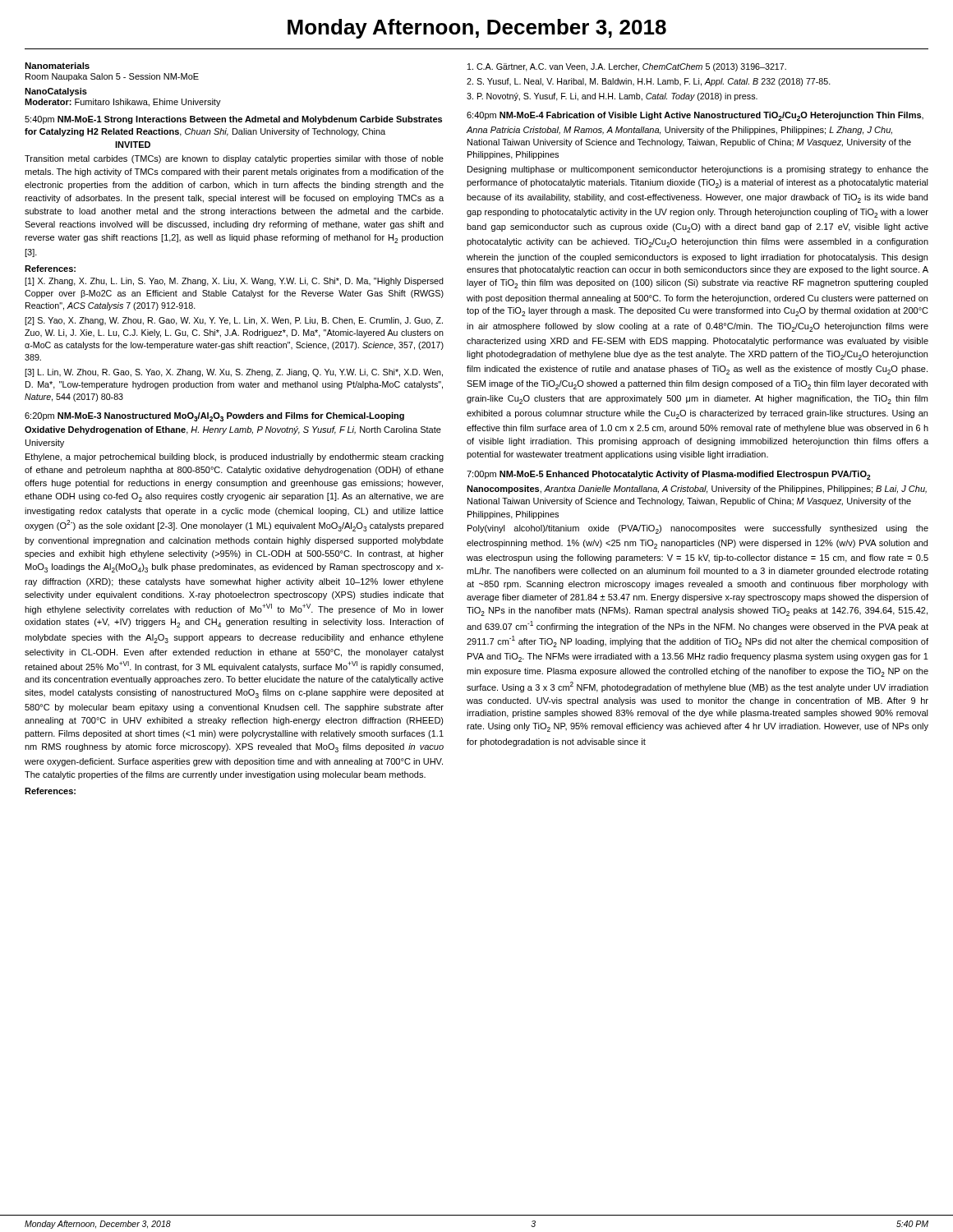953x1232 pixels.
Task: Locate the block starting "5:40pm NM-MoE-1 Strong Interactions Between the Admetal and"
Action: coord(234,132)
